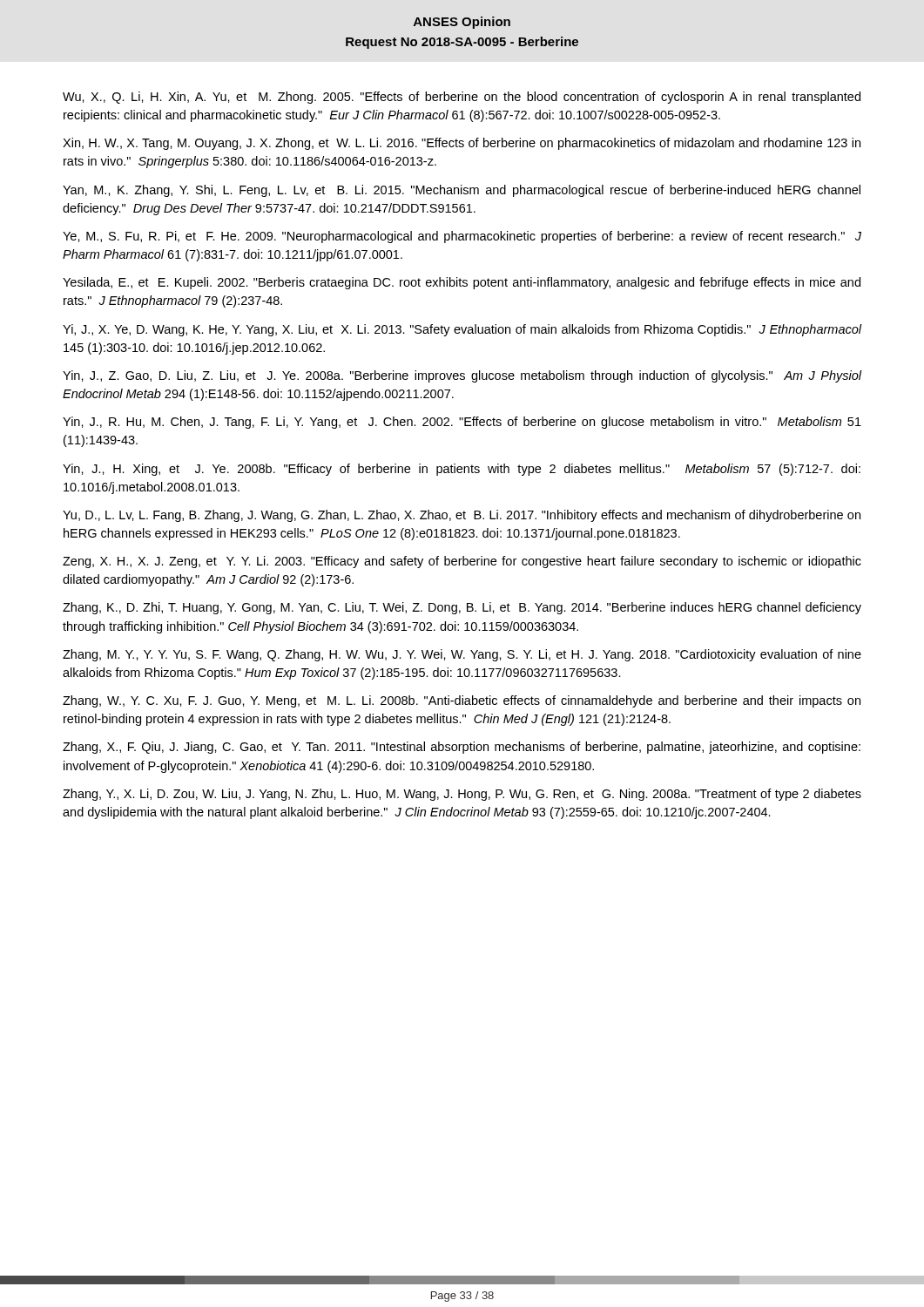The width and height of the screenshot is (924, 1307).
Task: Find the element starting "Xin, H. W., X. Tang, M. Ouyang,"
Action: (x=462, y=153)
